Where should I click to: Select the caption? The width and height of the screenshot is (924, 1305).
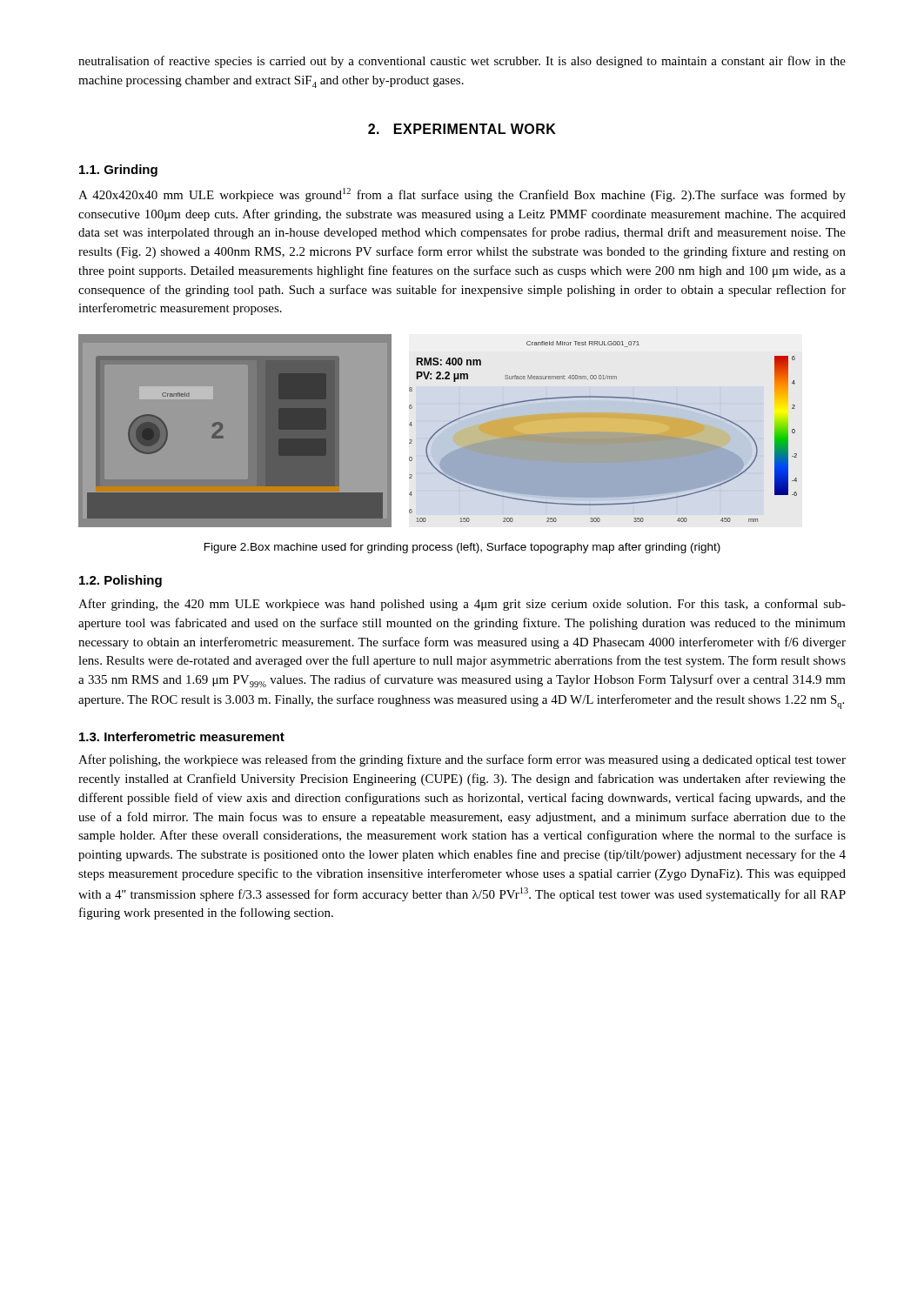click(x=462, y=547)
